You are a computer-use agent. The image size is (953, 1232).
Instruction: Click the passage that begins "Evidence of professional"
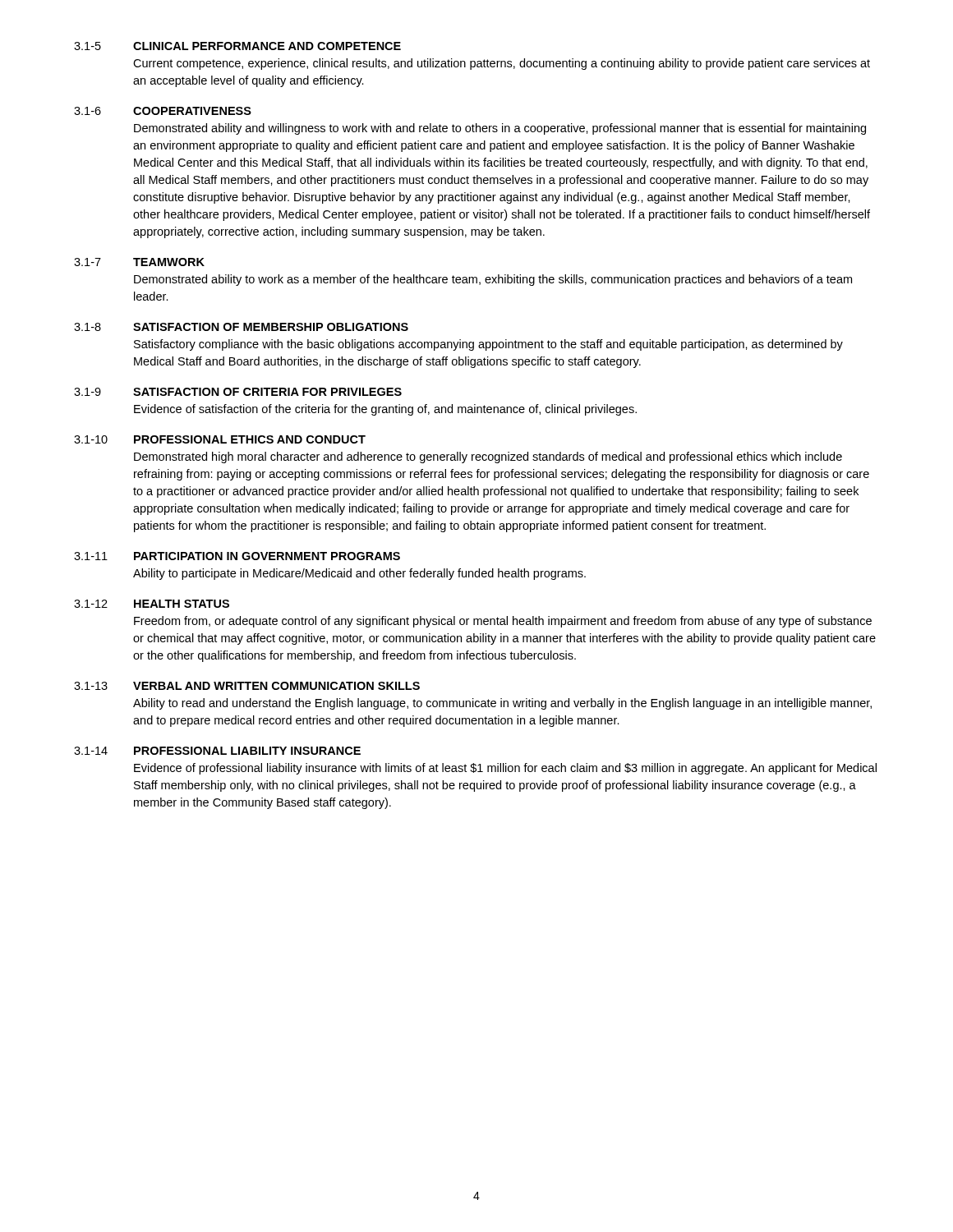[x=505, y=786]
